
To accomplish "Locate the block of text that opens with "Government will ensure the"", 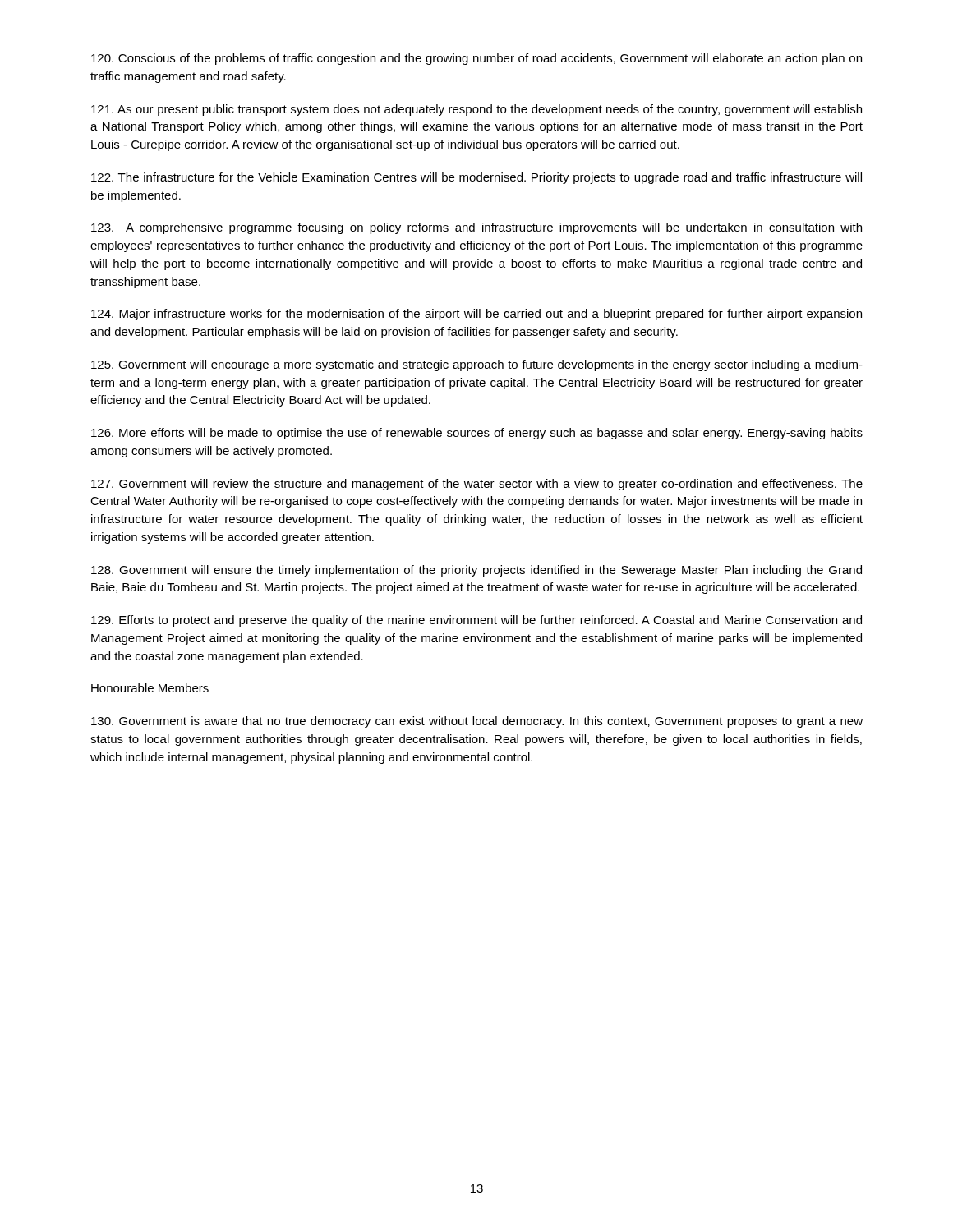I will pyautogui.click(x=476, y=578).
